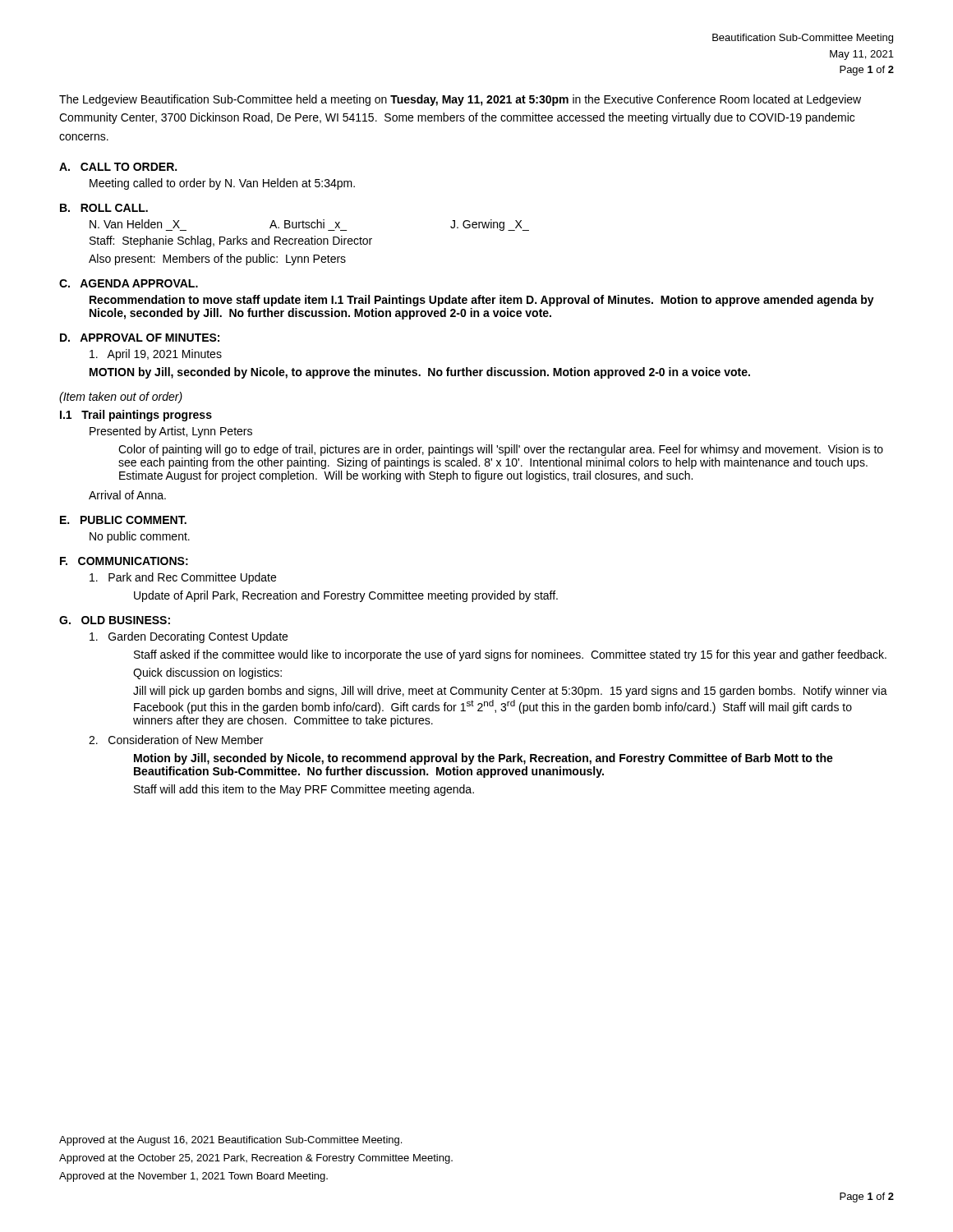Select the text block with the text "Staff asked if the committee would"

[x=513, y=687]
